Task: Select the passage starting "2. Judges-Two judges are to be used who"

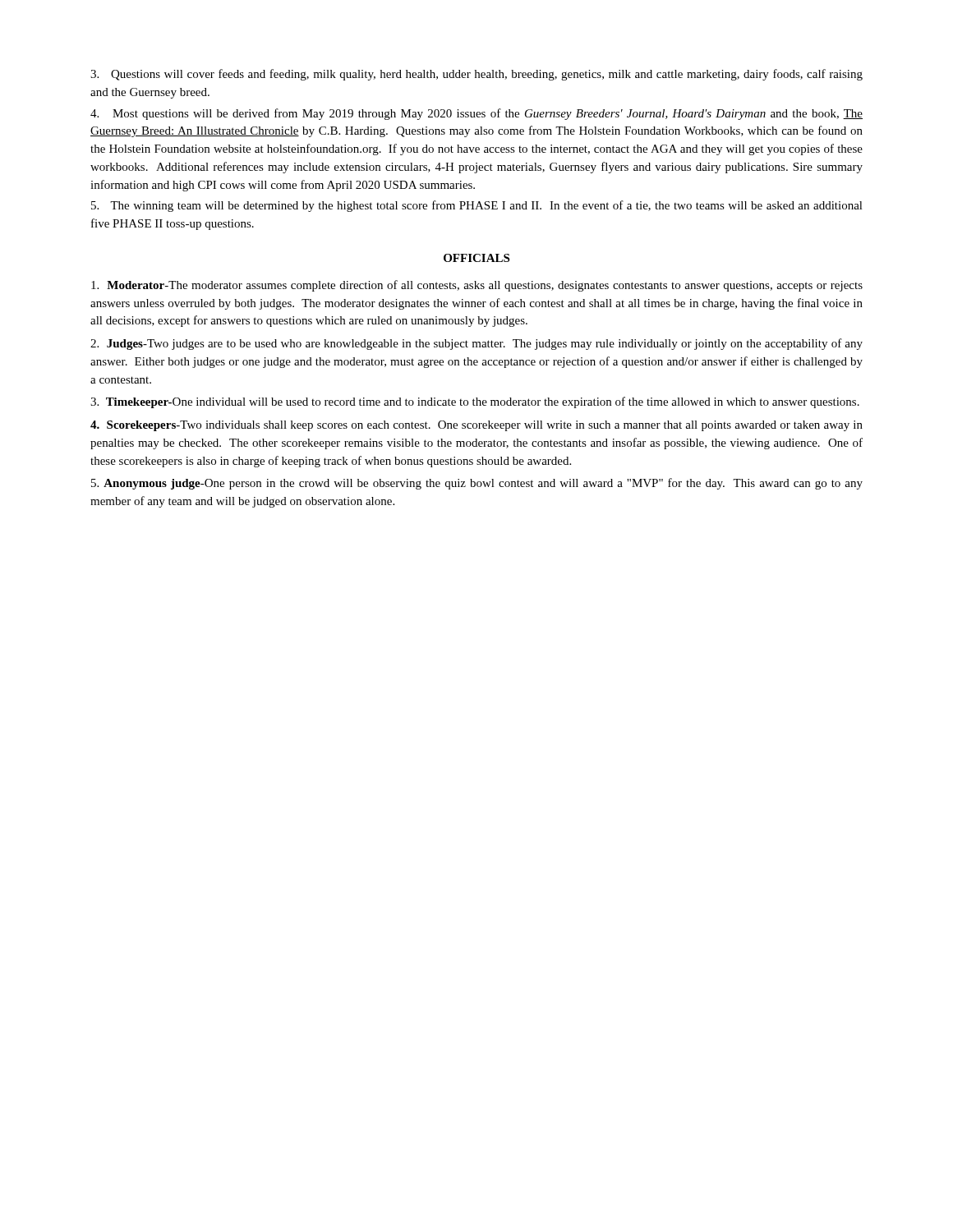Action: pos(476,361)
